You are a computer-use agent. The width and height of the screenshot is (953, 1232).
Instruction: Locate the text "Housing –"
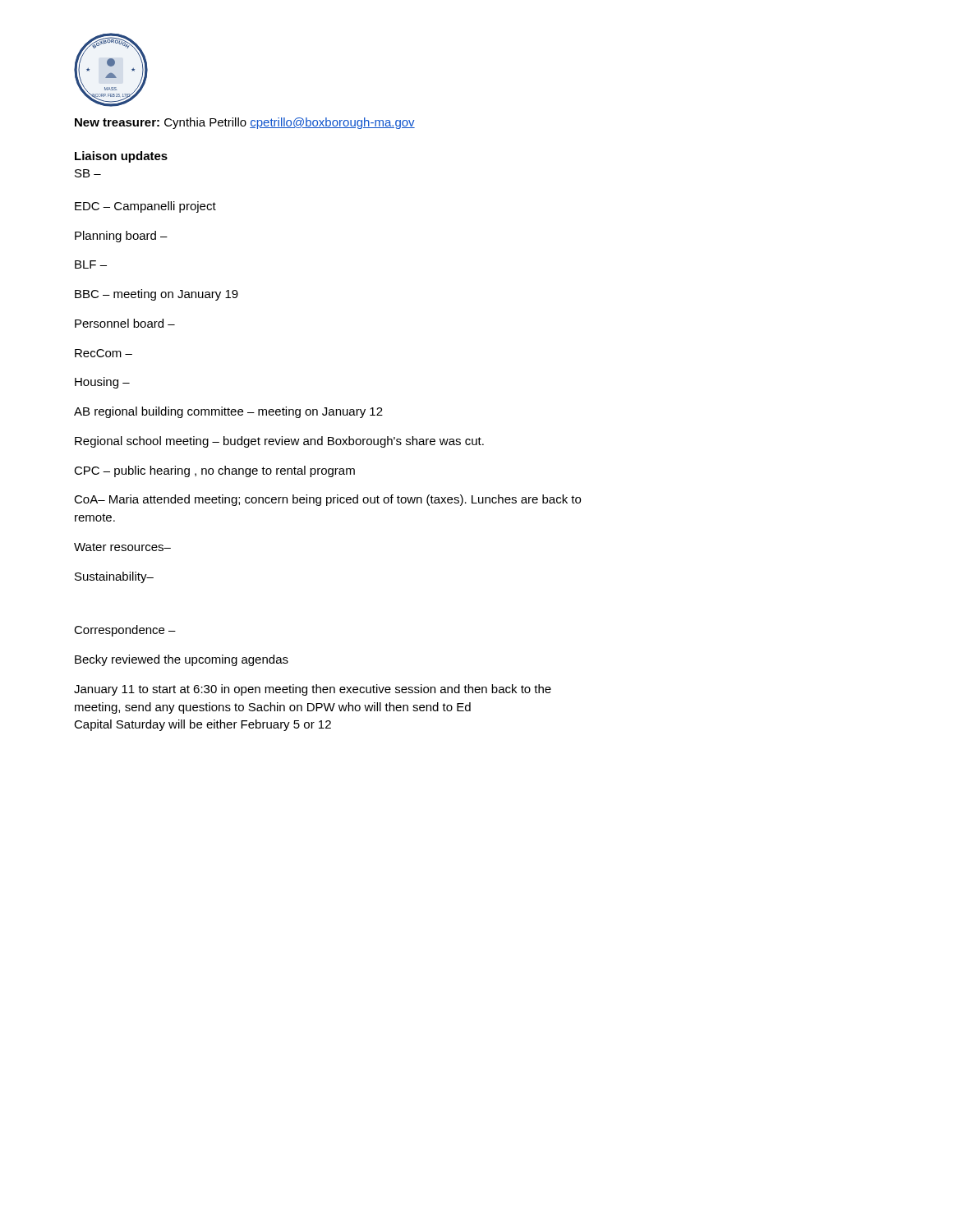tap(102, 382)
